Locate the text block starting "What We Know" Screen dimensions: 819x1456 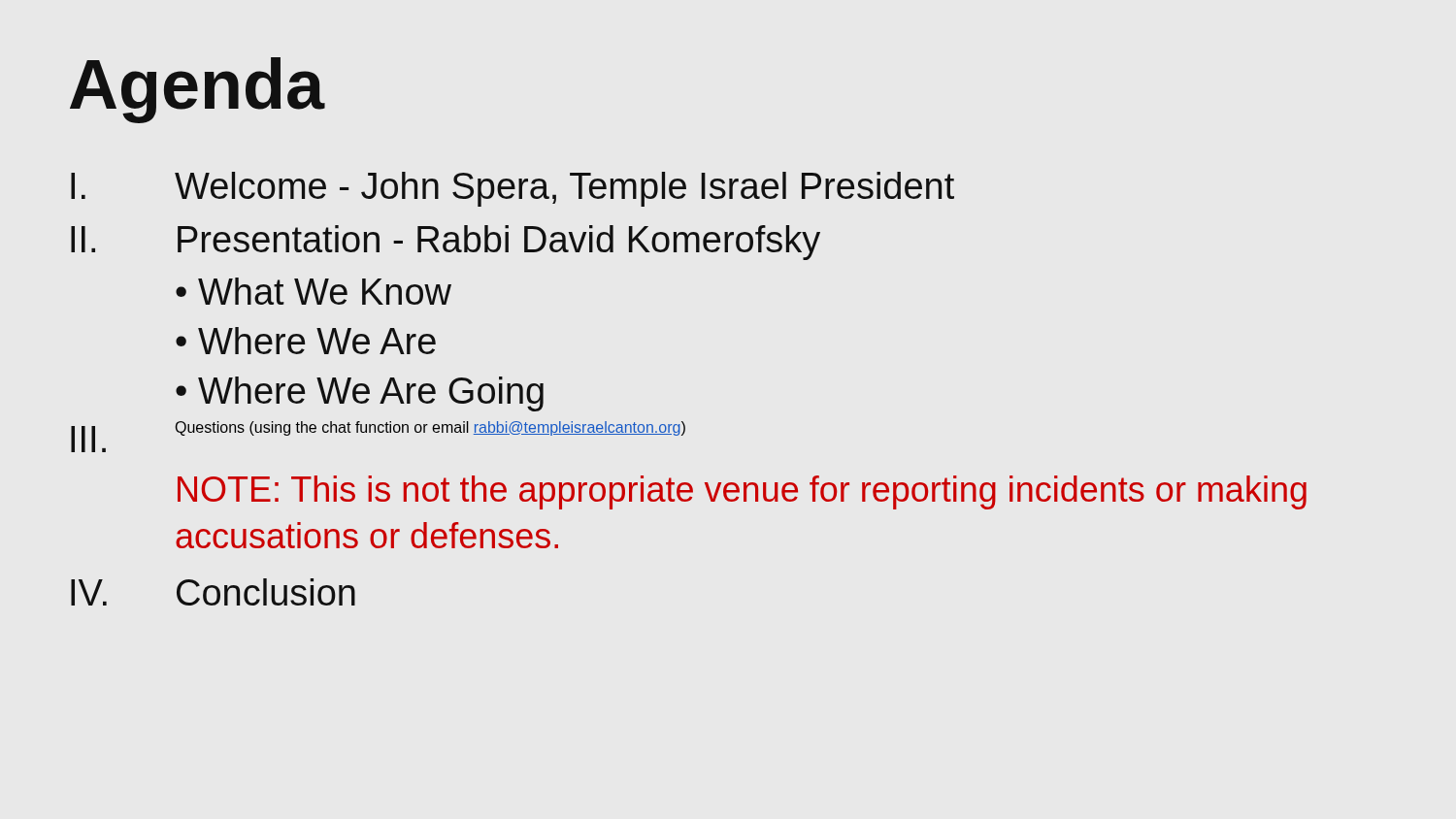click(x=325, y=292)
